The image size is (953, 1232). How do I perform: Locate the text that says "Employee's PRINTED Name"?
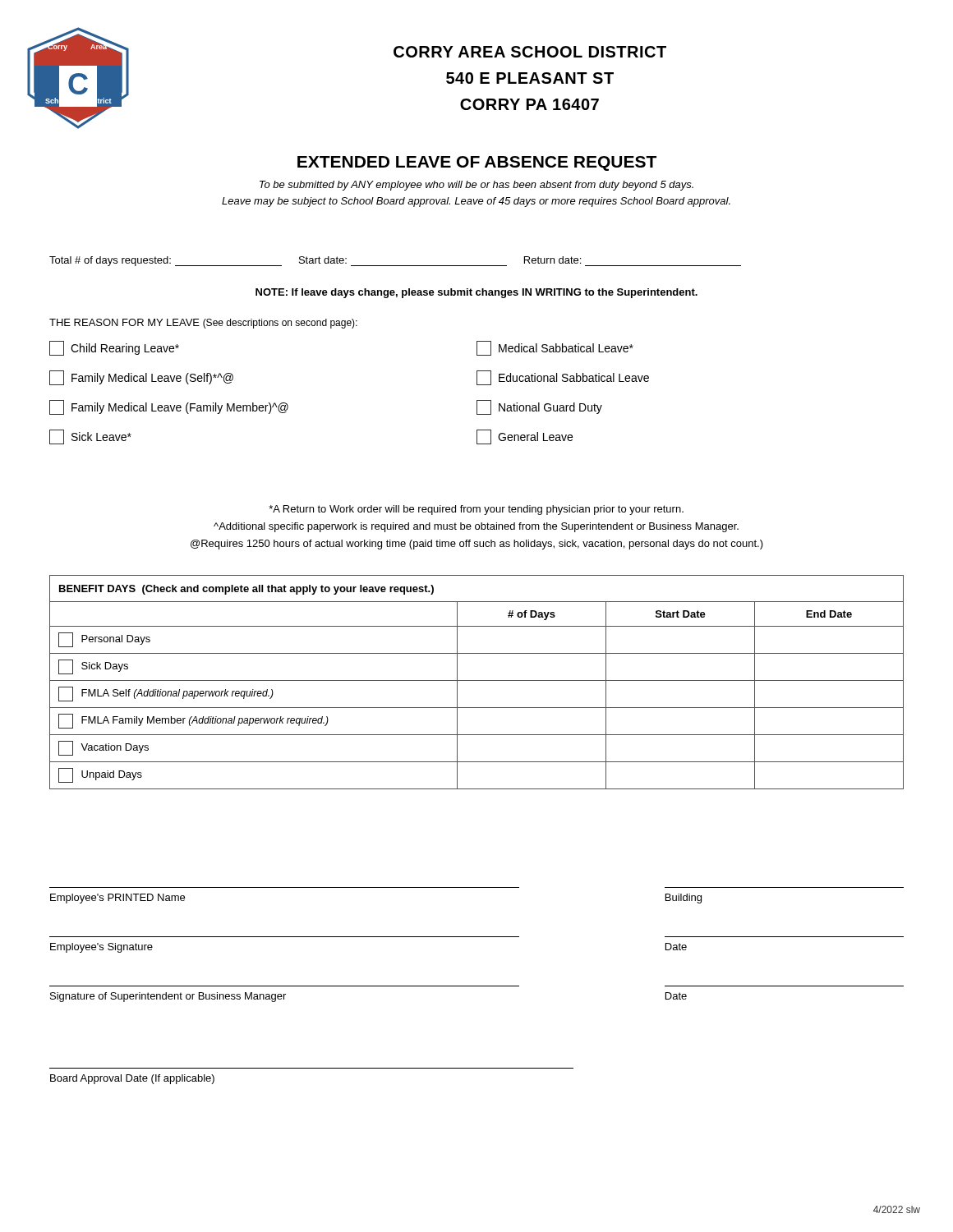click(117, 897)
